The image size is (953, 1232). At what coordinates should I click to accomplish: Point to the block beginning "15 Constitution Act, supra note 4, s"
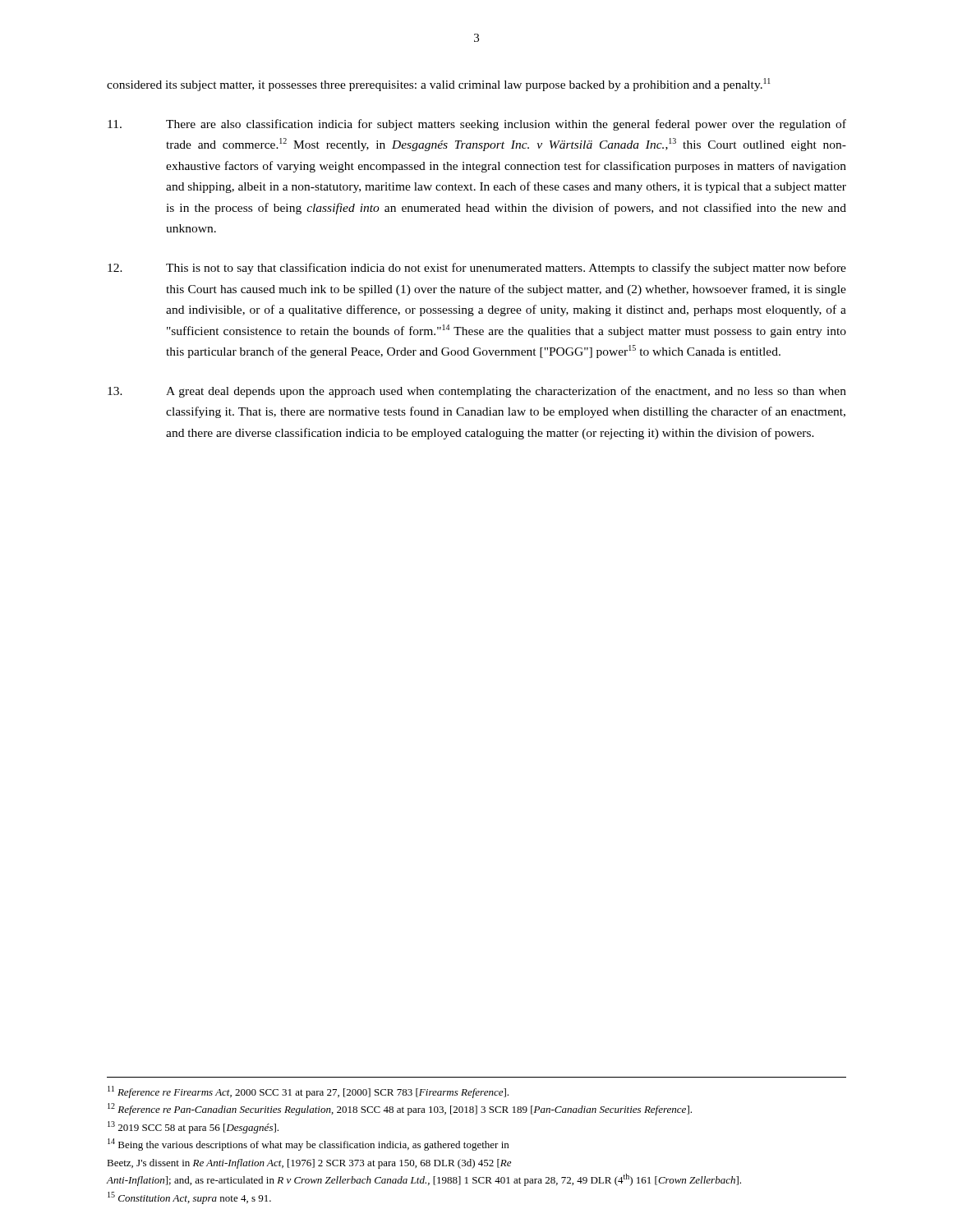189,1197
